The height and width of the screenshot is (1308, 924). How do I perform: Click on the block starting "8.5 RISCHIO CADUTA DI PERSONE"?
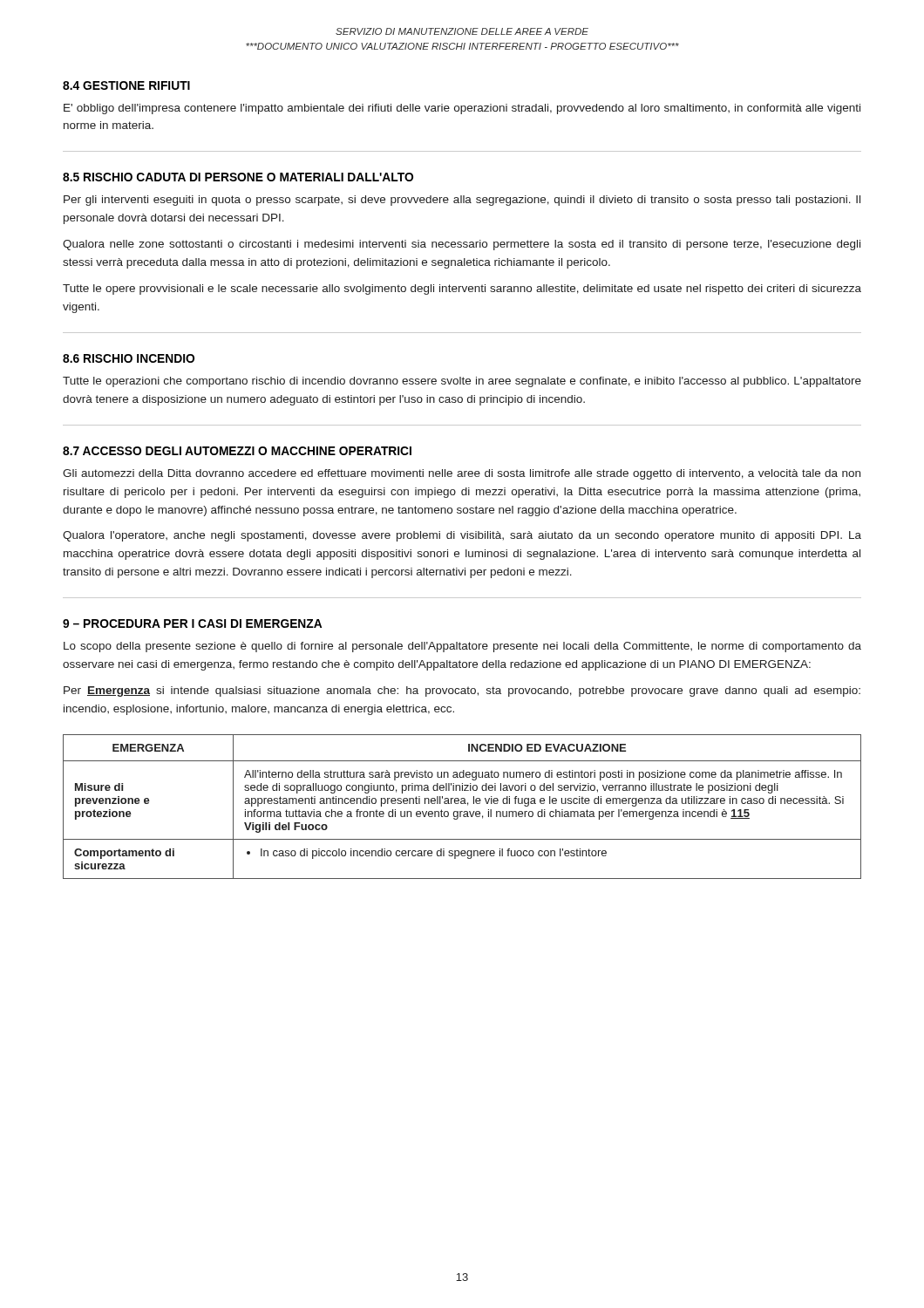coord(238,178)
